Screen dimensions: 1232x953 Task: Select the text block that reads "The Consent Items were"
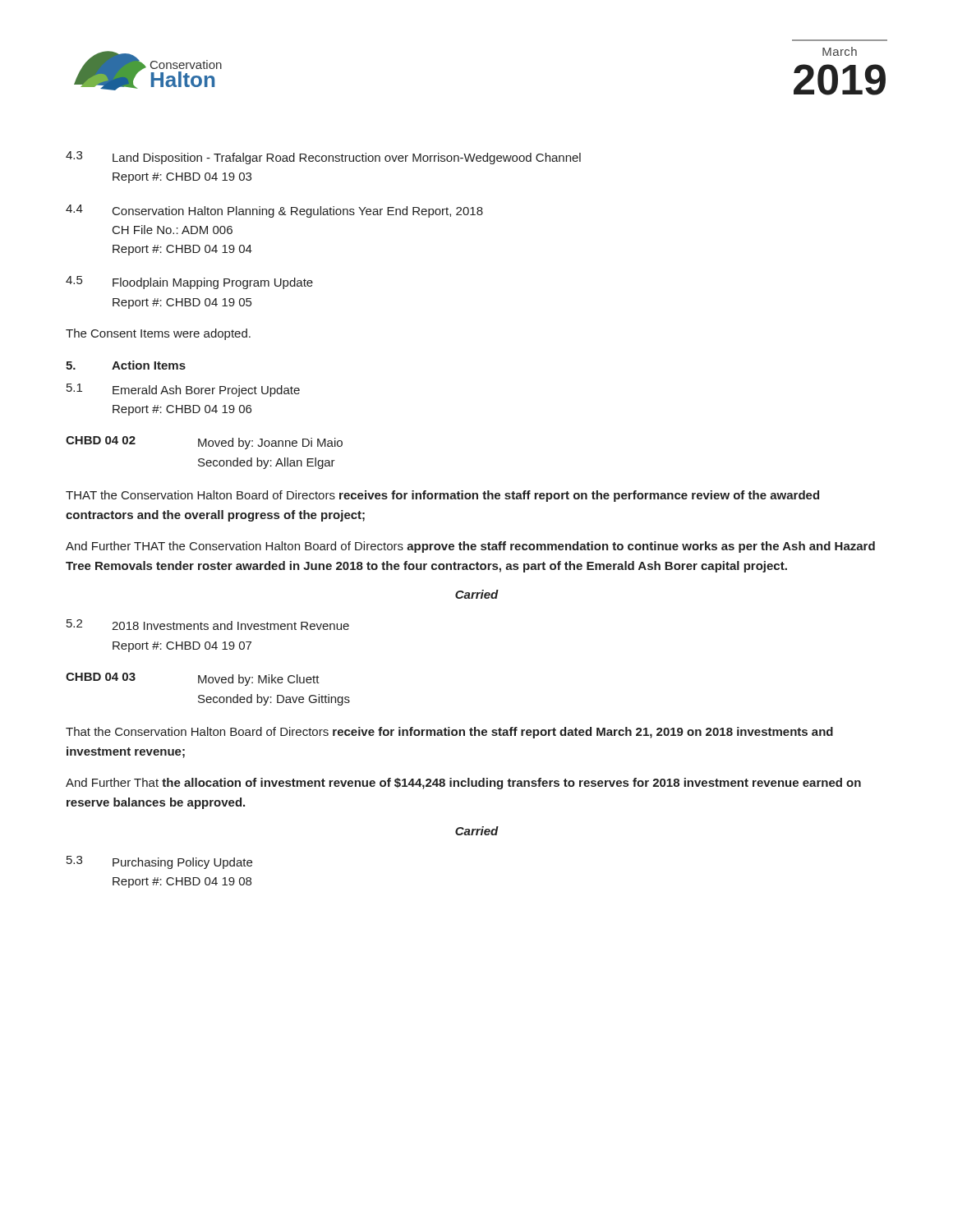(x=159, y=333)
